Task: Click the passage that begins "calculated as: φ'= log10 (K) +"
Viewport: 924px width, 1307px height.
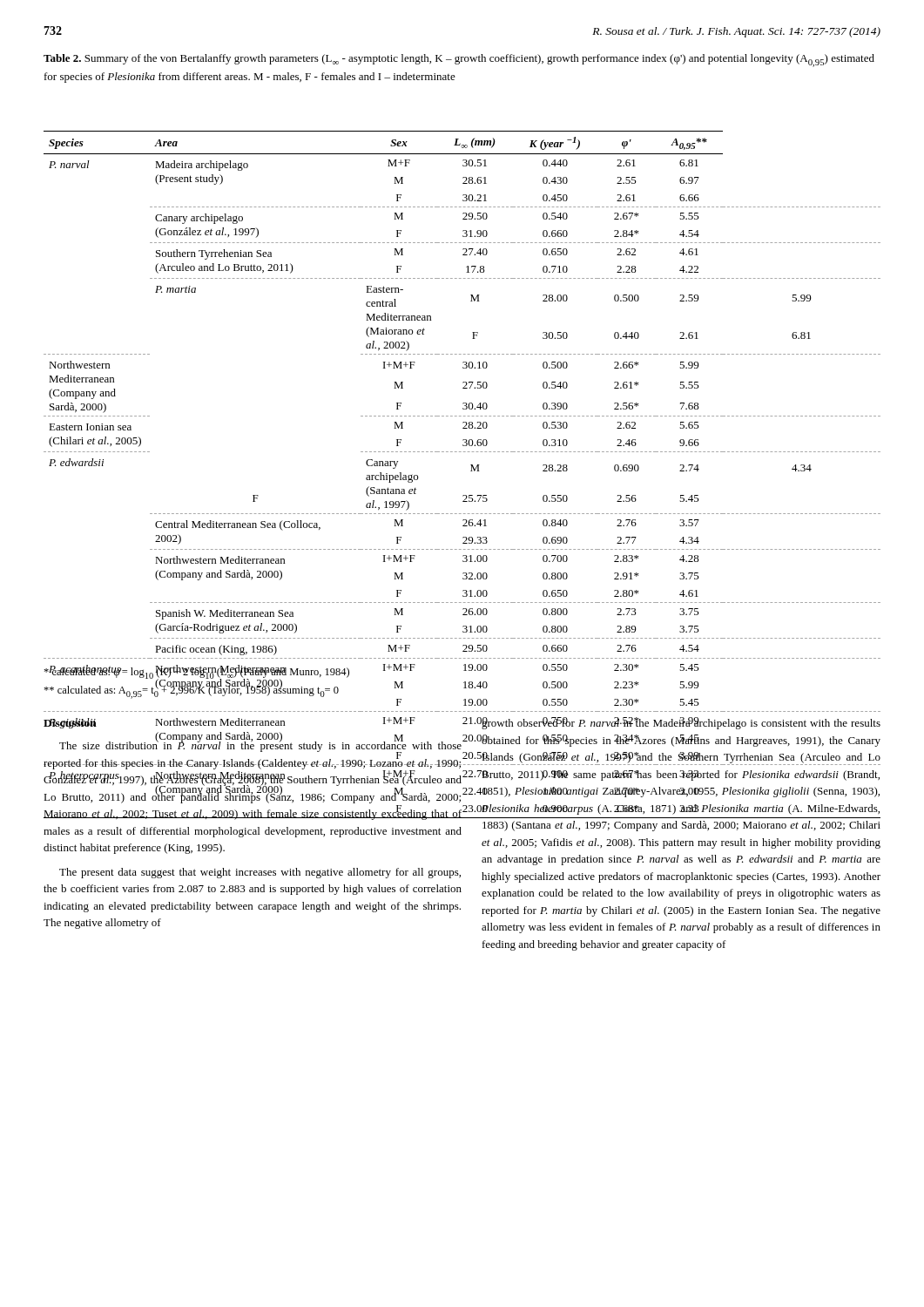Action: click(197, 682)
